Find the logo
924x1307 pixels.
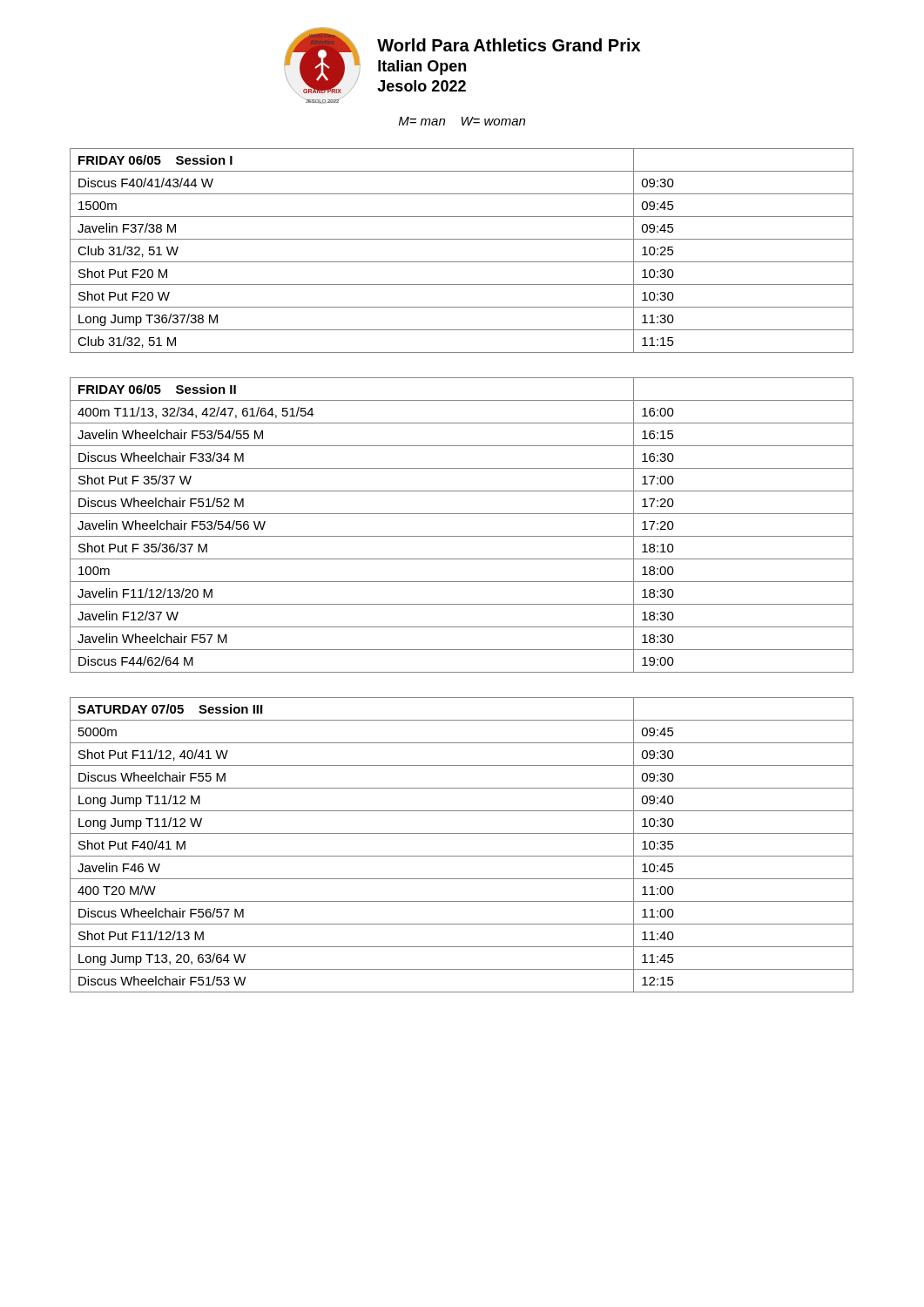(323, 65)
